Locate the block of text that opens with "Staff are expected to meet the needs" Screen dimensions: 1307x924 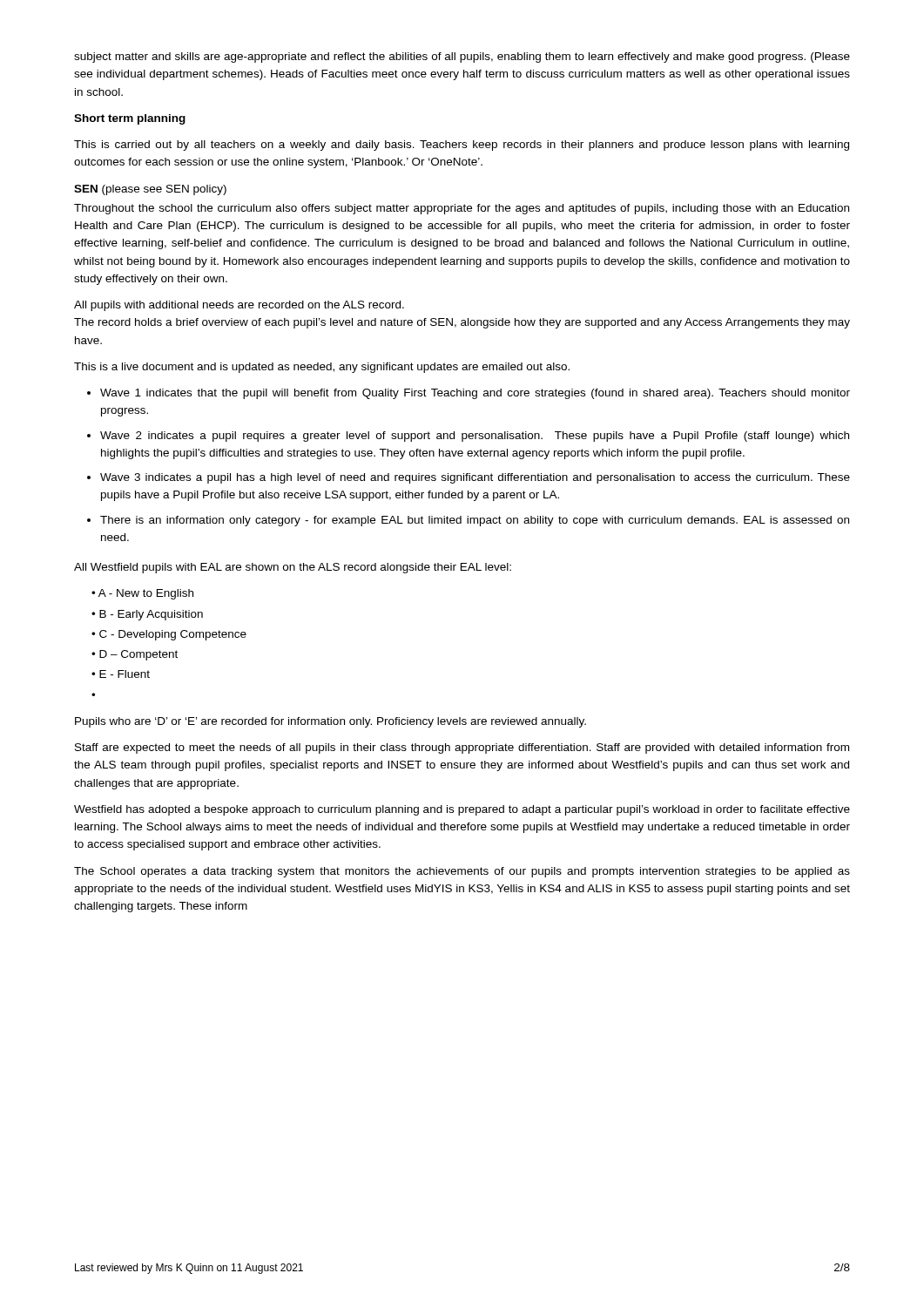coord(462,765)
